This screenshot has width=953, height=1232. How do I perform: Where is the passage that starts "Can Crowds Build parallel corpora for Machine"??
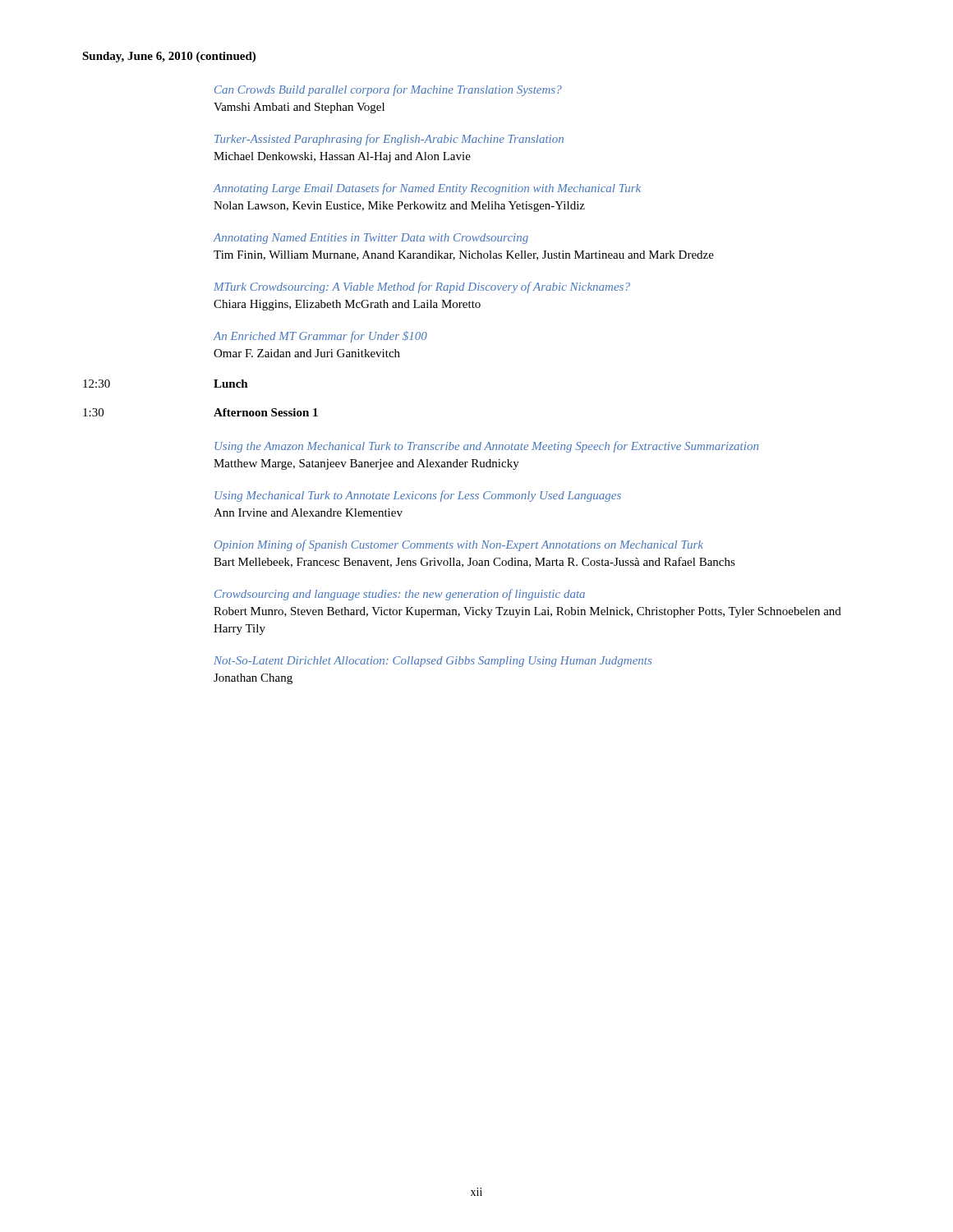tap(542, 99)
